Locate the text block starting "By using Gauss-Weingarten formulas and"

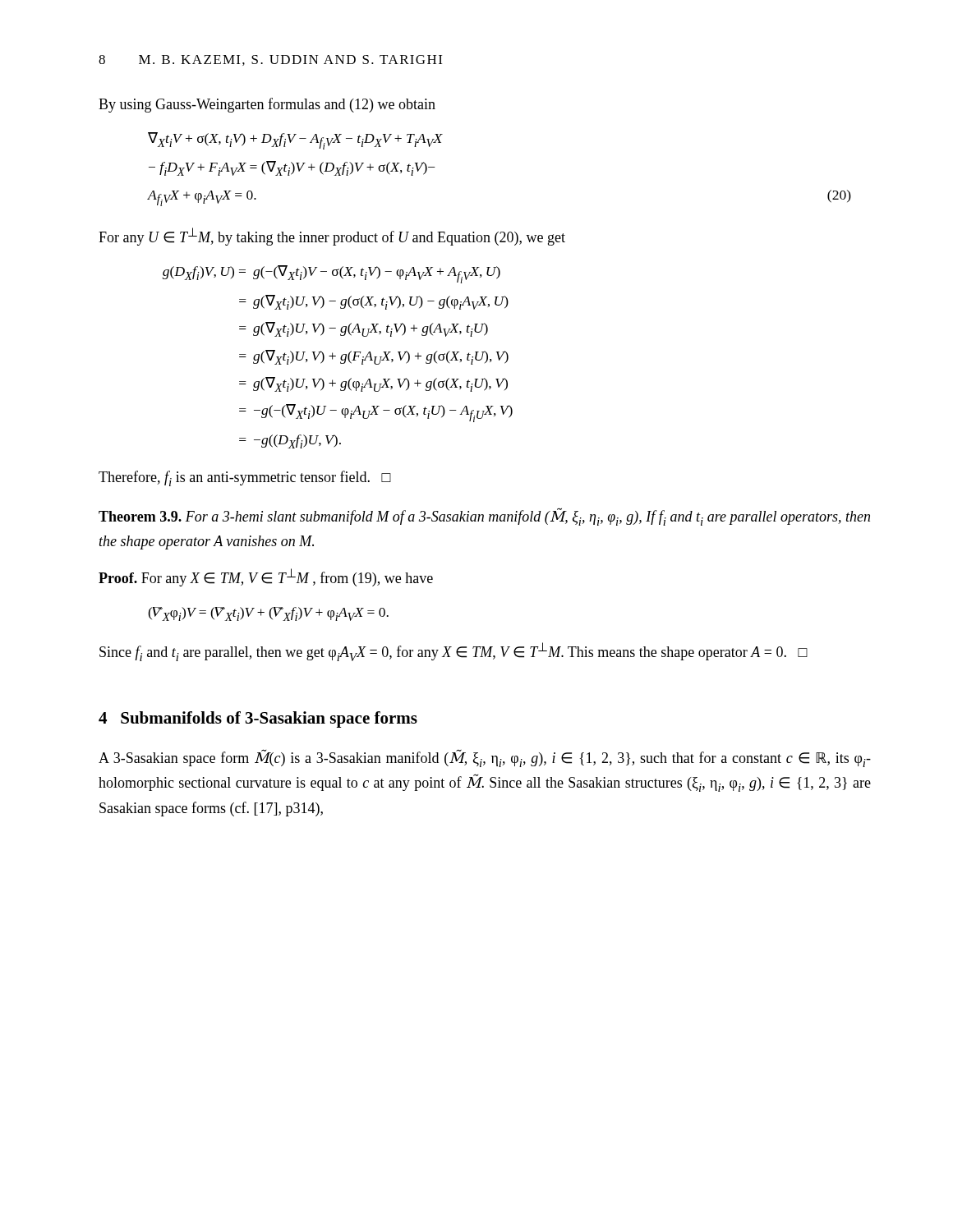pyautogui.click(x=267, y=104)
